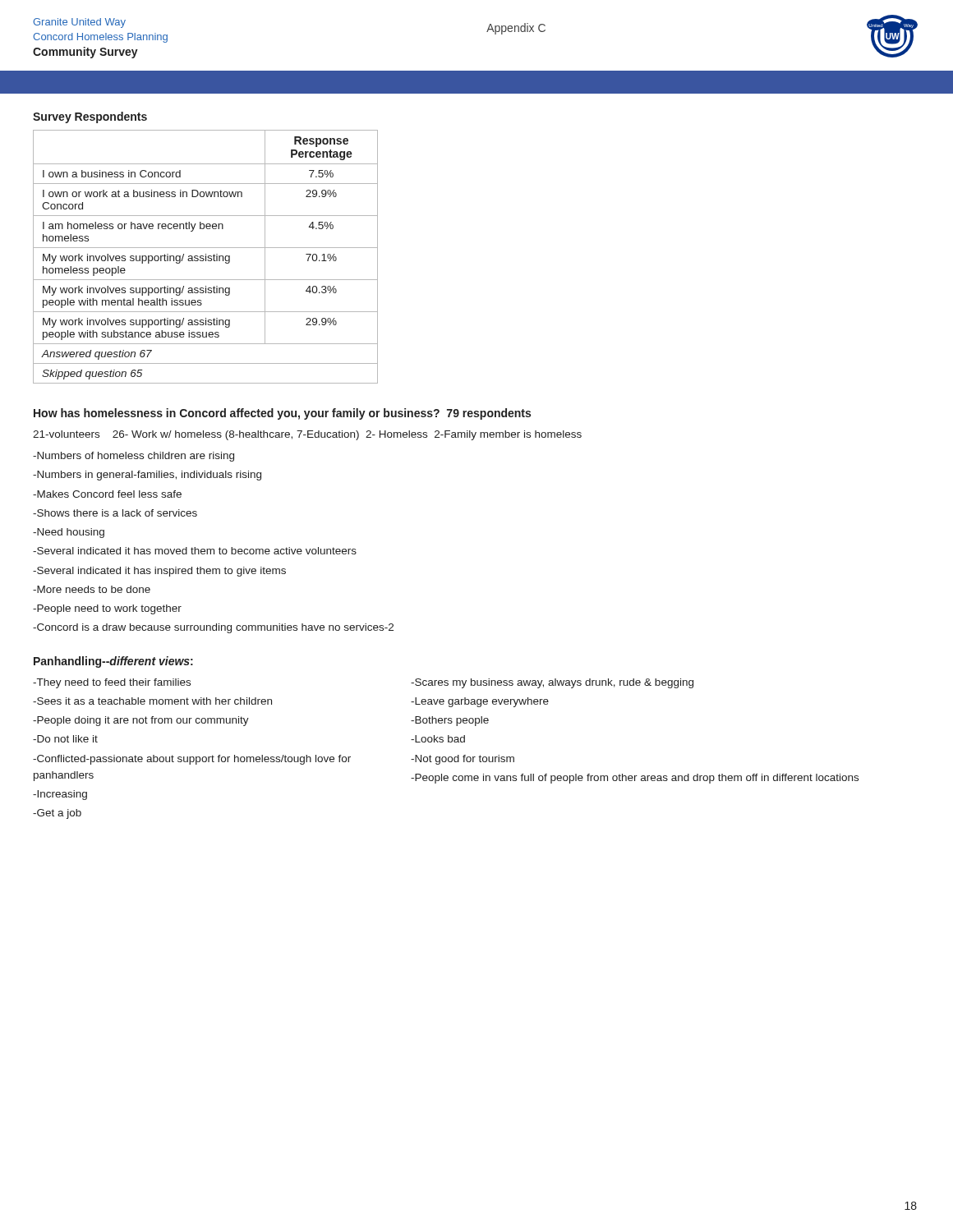Where is the passage that starts "-Conflicted-passionate about support"?

pos(192,767)
